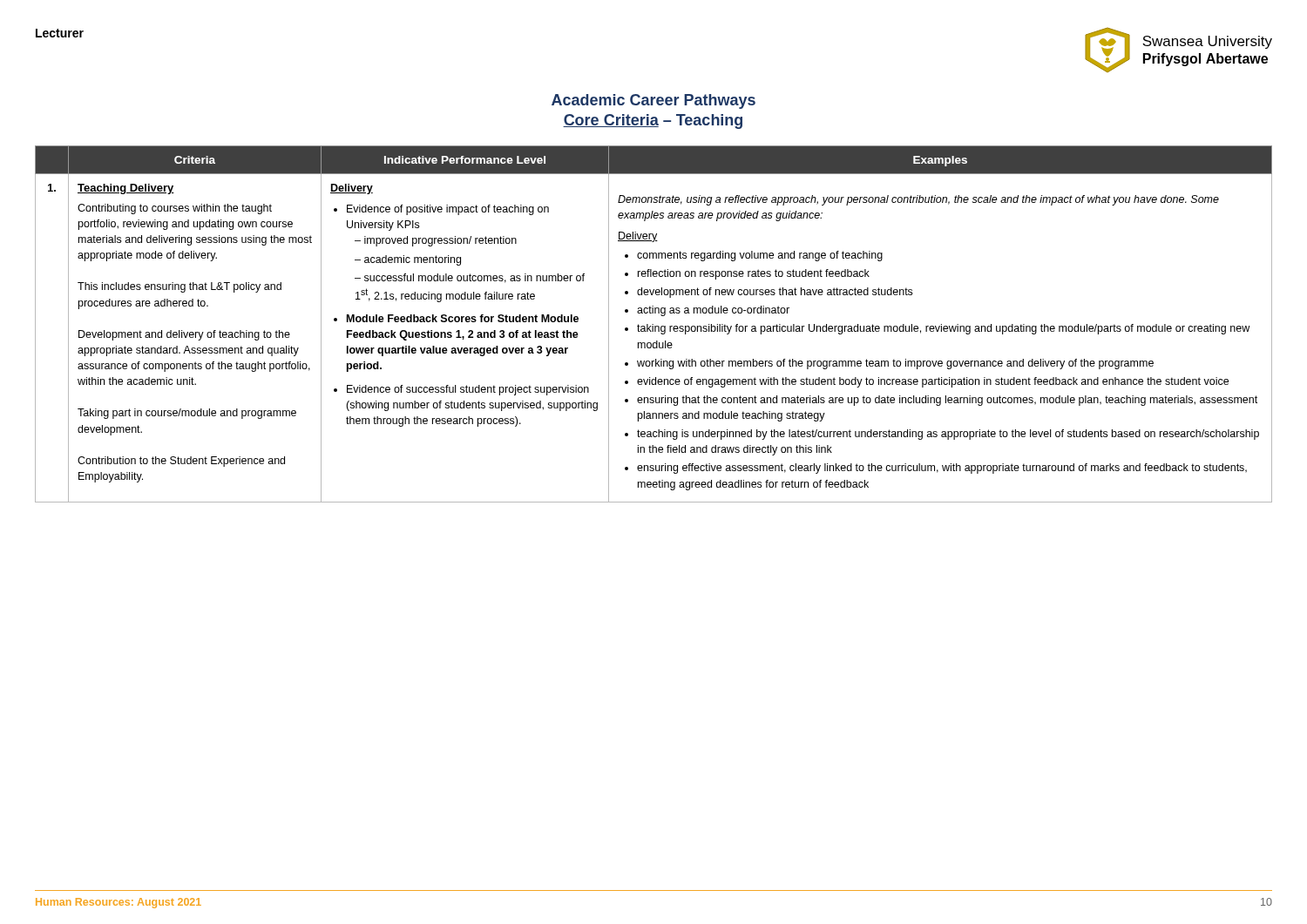
Task: Click on the table containing "Delivery Evidence of"
Action: [654, 324]
